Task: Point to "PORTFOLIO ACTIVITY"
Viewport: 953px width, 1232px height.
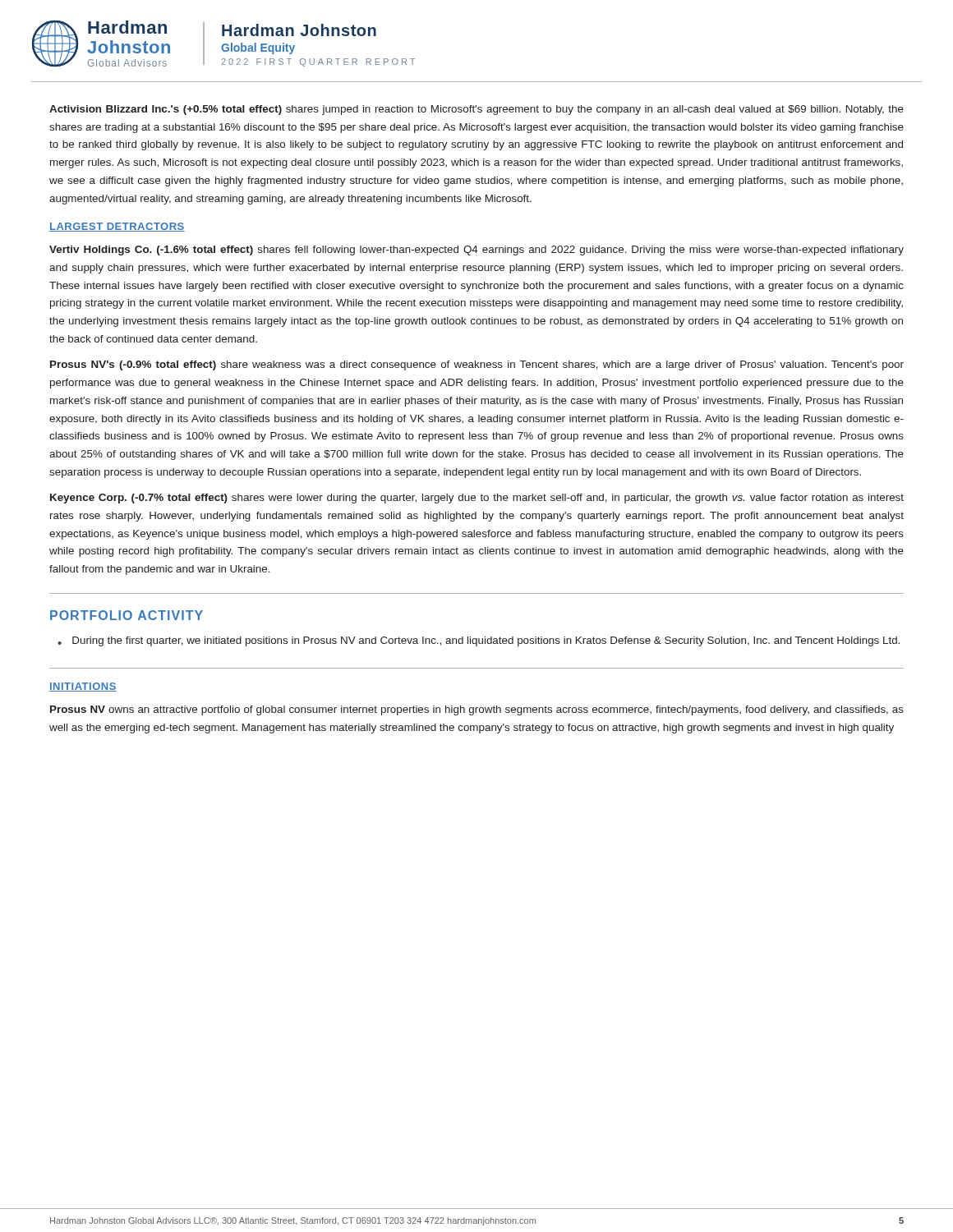Action: pyautogui.click(x=127, y=615)
